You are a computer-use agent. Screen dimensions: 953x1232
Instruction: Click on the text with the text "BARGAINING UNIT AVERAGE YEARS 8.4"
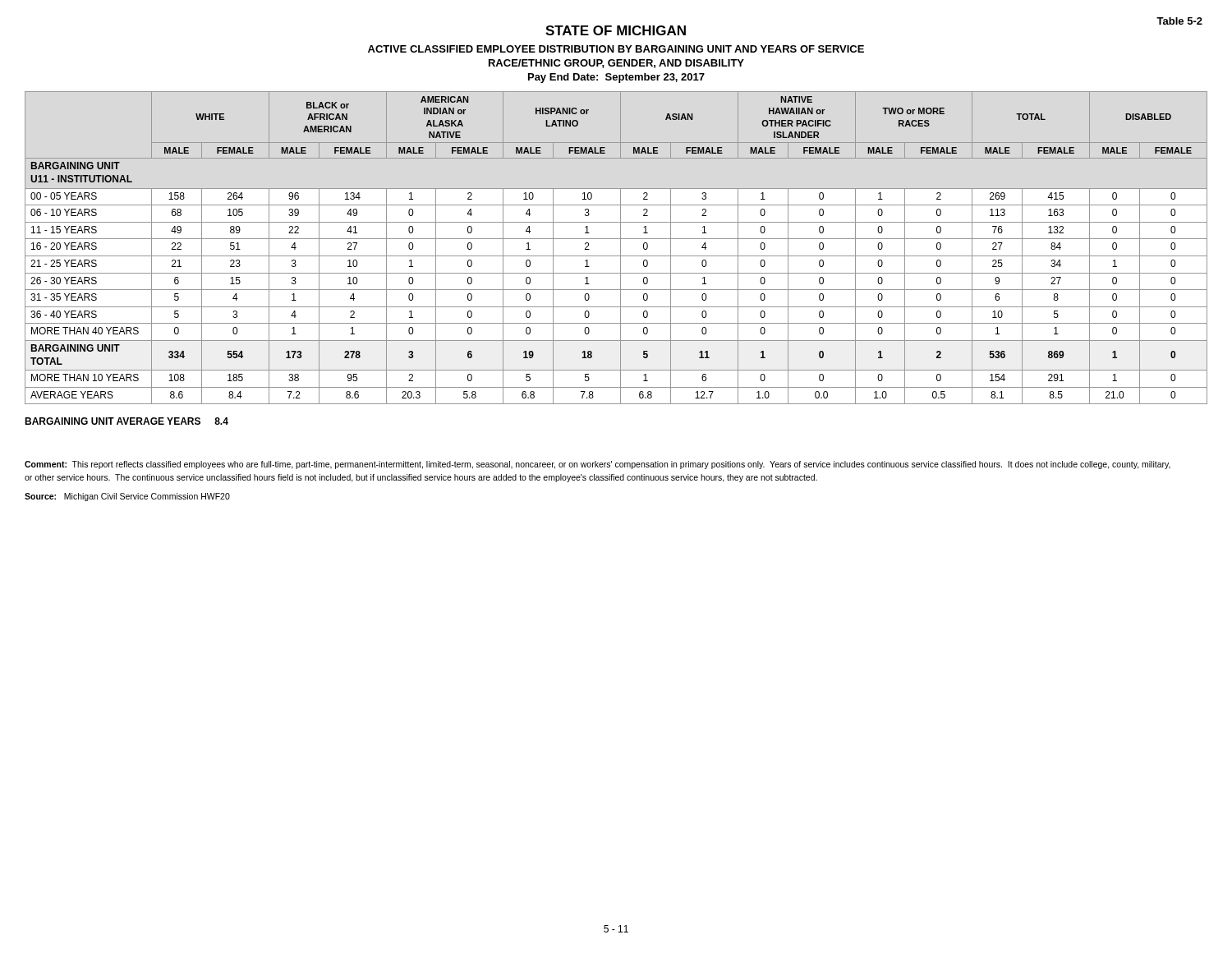click(126, 422)
